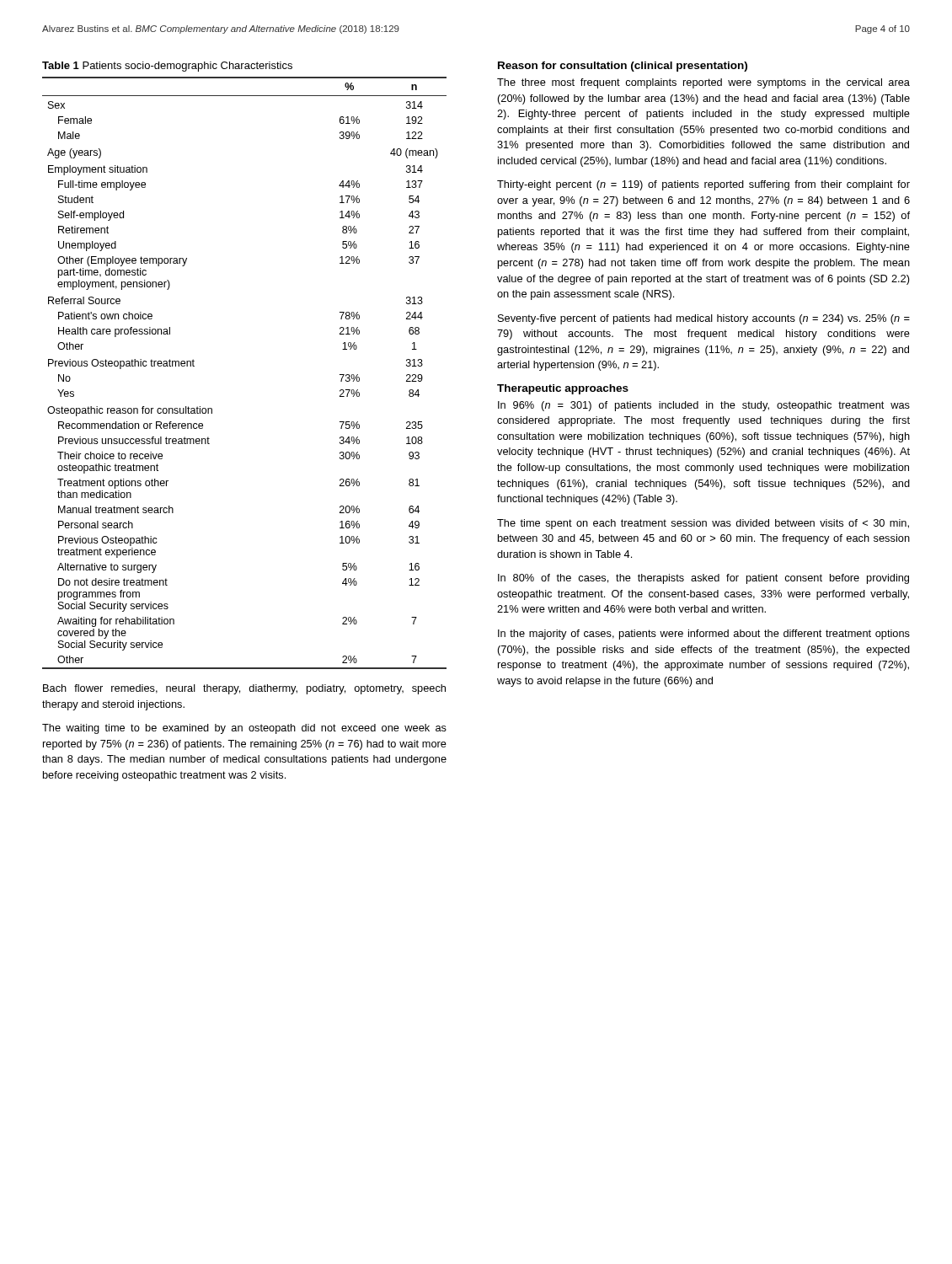This screenshot has height=1264, width=952.
Task: Point to "Therapeutic approaches"
Action: point(563,388)
